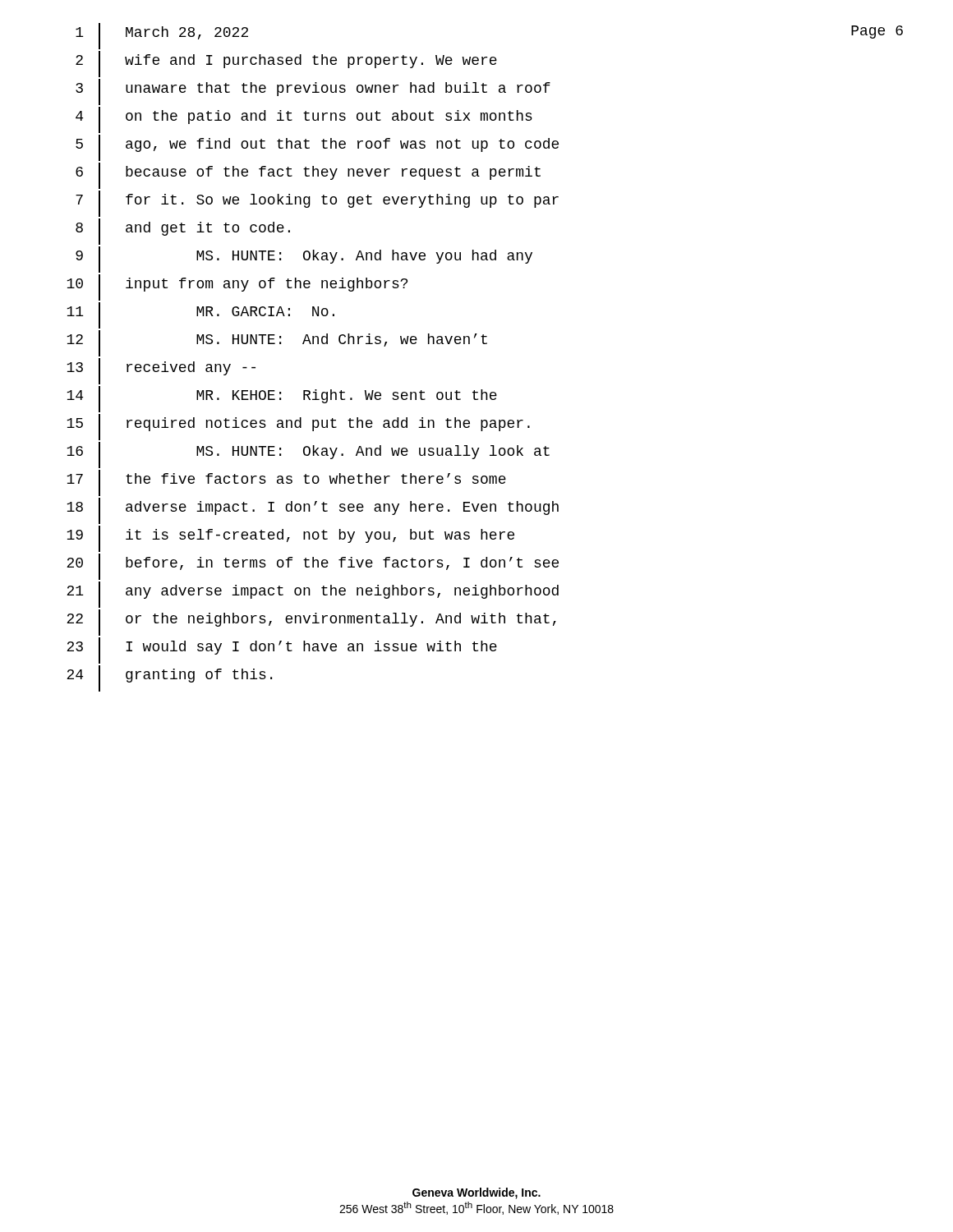This screenshot has width=953, height=1232.
Task: Find the block on this page that starts "5 ago, we find"
Action: [476, 148]
